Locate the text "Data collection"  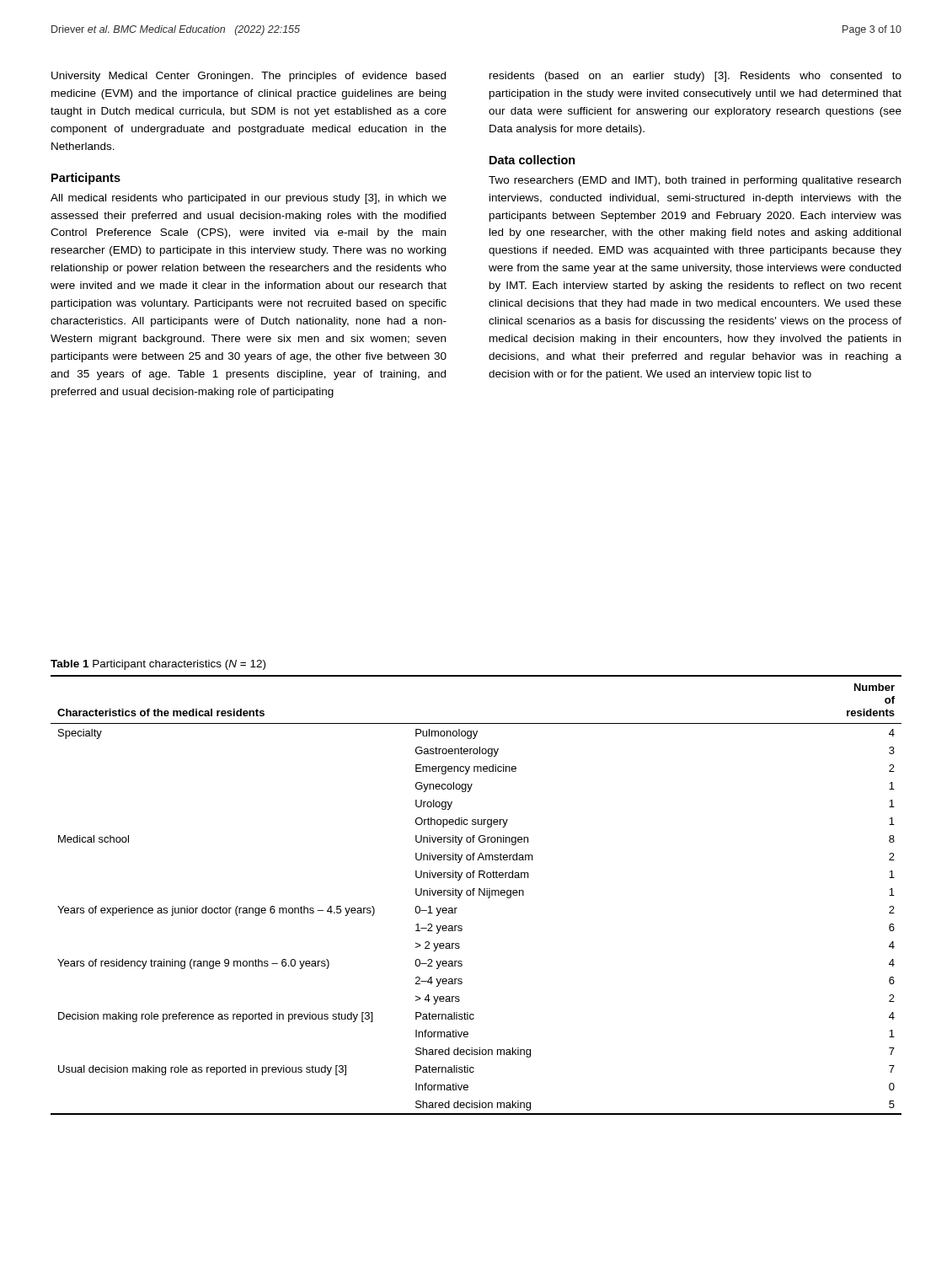point(532,160)
